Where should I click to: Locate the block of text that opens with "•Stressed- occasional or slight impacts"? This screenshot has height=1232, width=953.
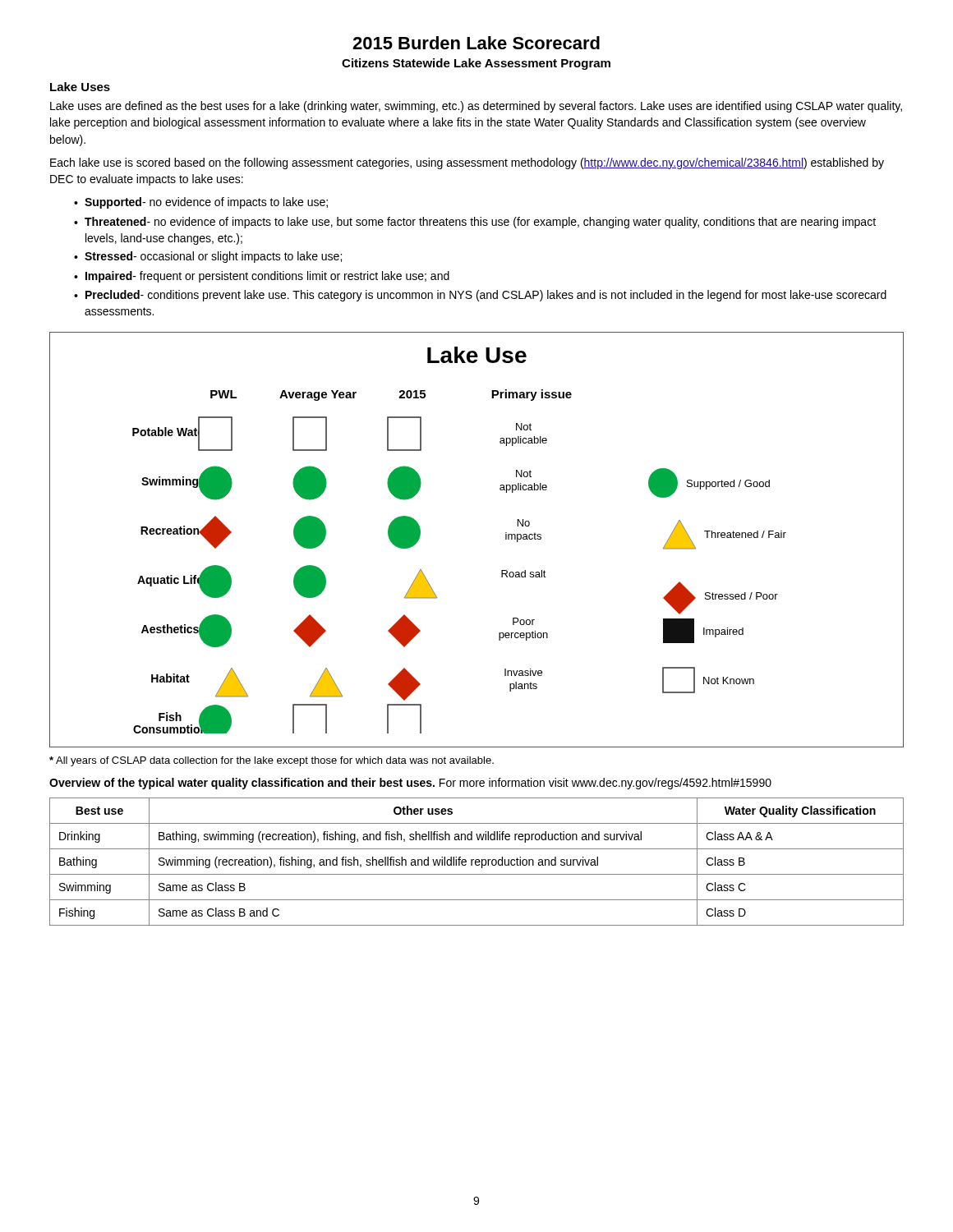click(x=208, y=257)
